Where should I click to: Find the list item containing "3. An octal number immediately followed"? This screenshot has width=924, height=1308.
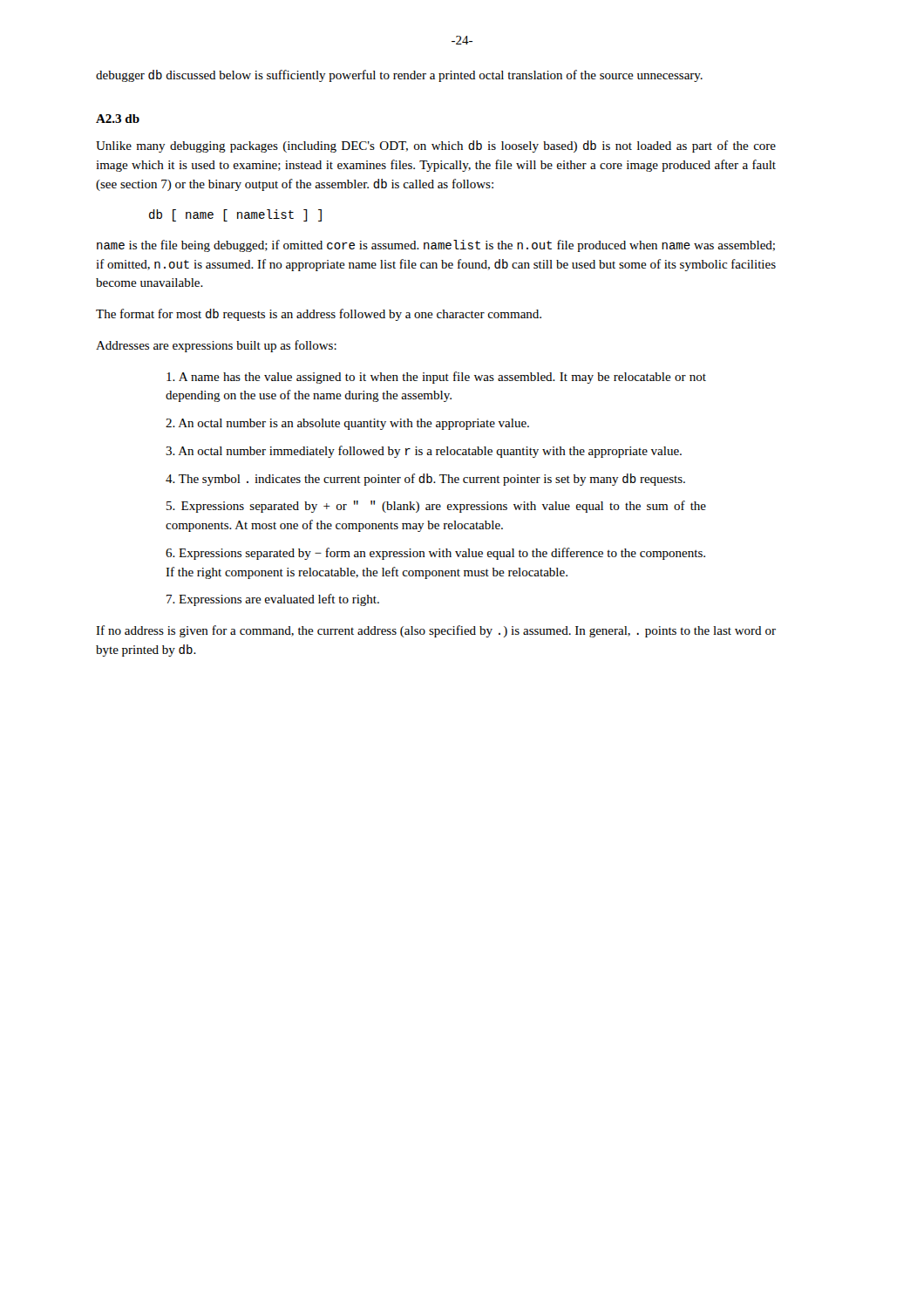click(424, 451)
